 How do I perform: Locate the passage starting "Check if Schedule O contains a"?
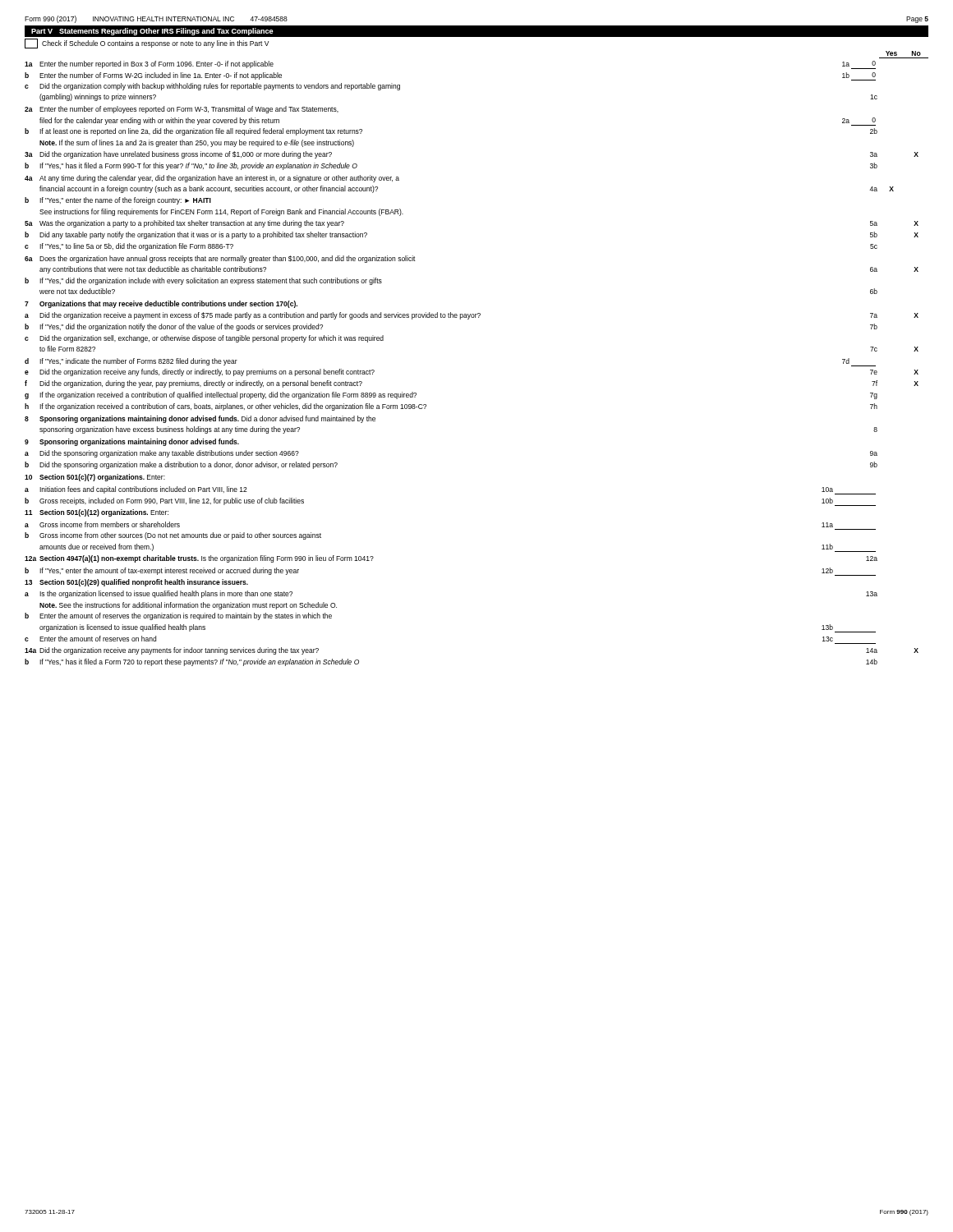[147, 43]
